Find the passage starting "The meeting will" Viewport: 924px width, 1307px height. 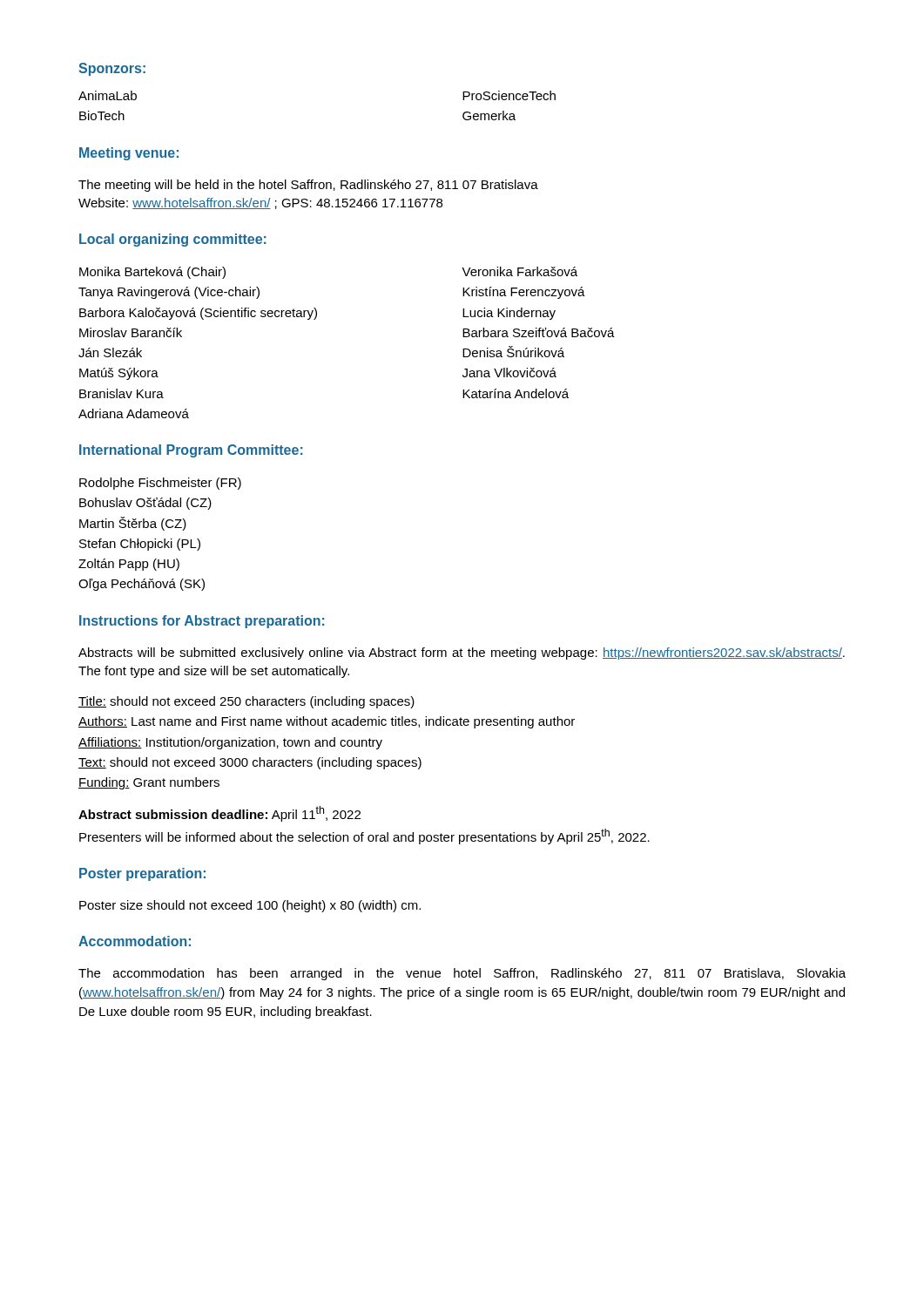(x=308, y=193)
